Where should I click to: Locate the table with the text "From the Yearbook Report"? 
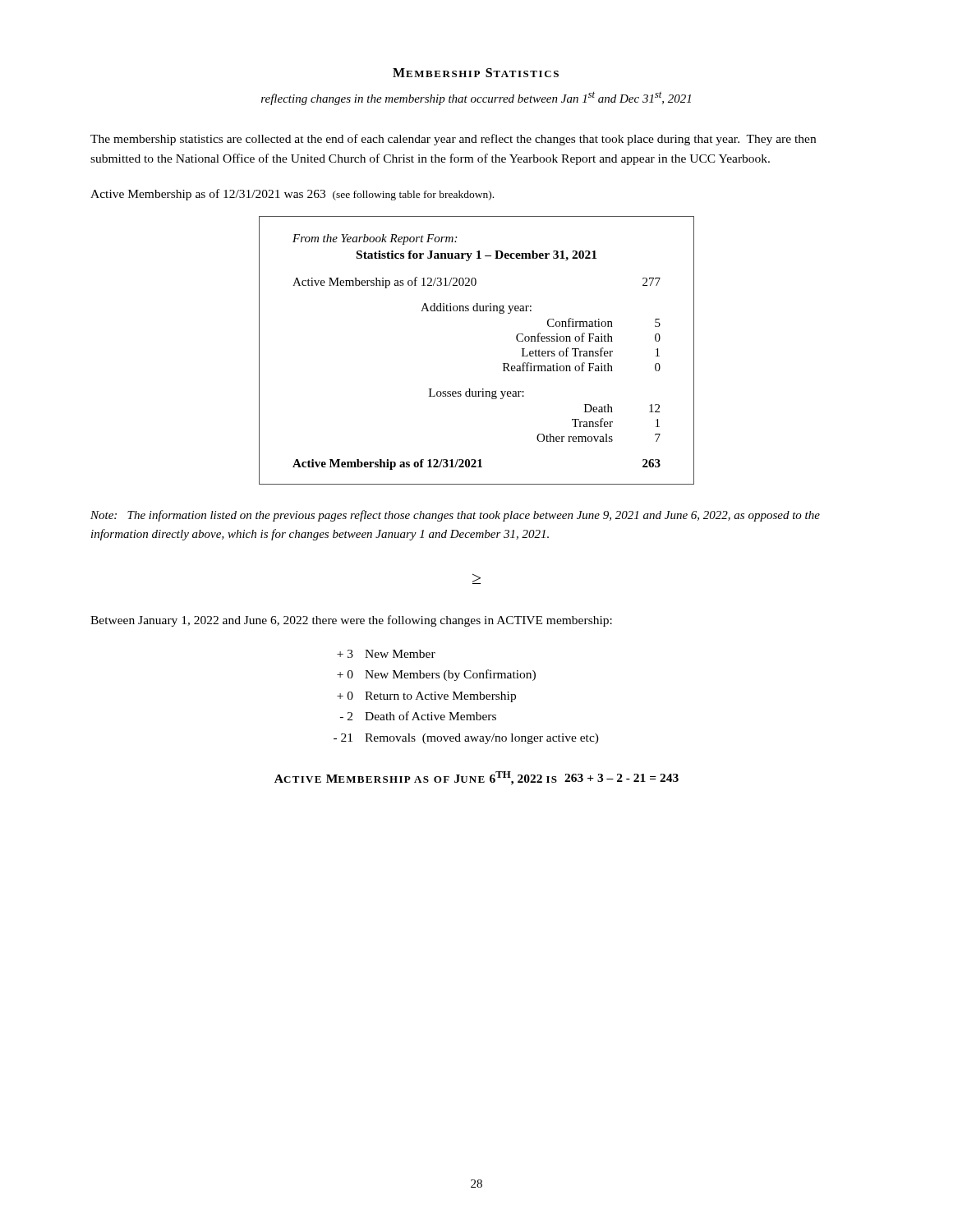point(476,350)
